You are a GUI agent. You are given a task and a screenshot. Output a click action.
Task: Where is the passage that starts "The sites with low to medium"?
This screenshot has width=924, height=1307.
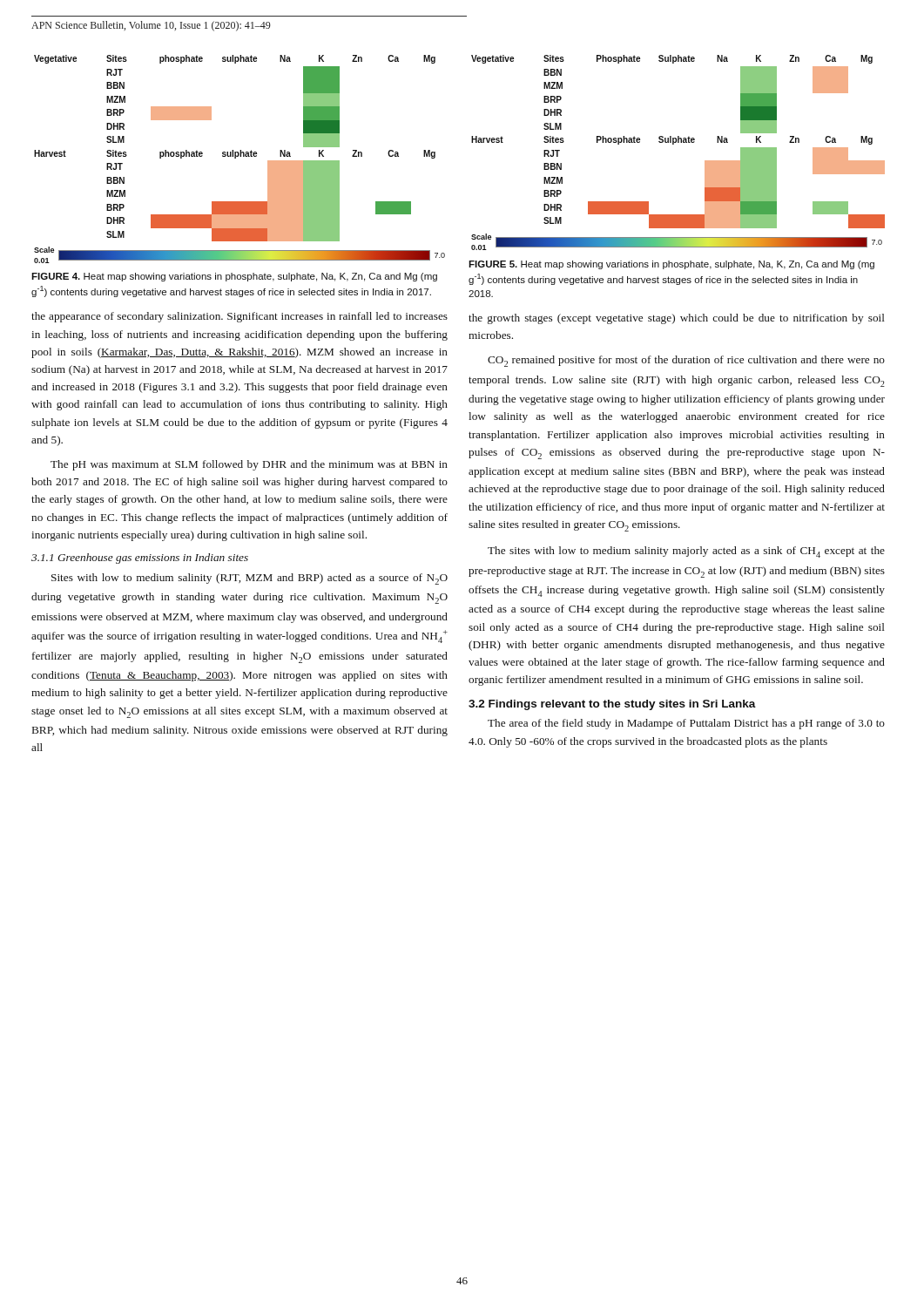coord(677,615)
